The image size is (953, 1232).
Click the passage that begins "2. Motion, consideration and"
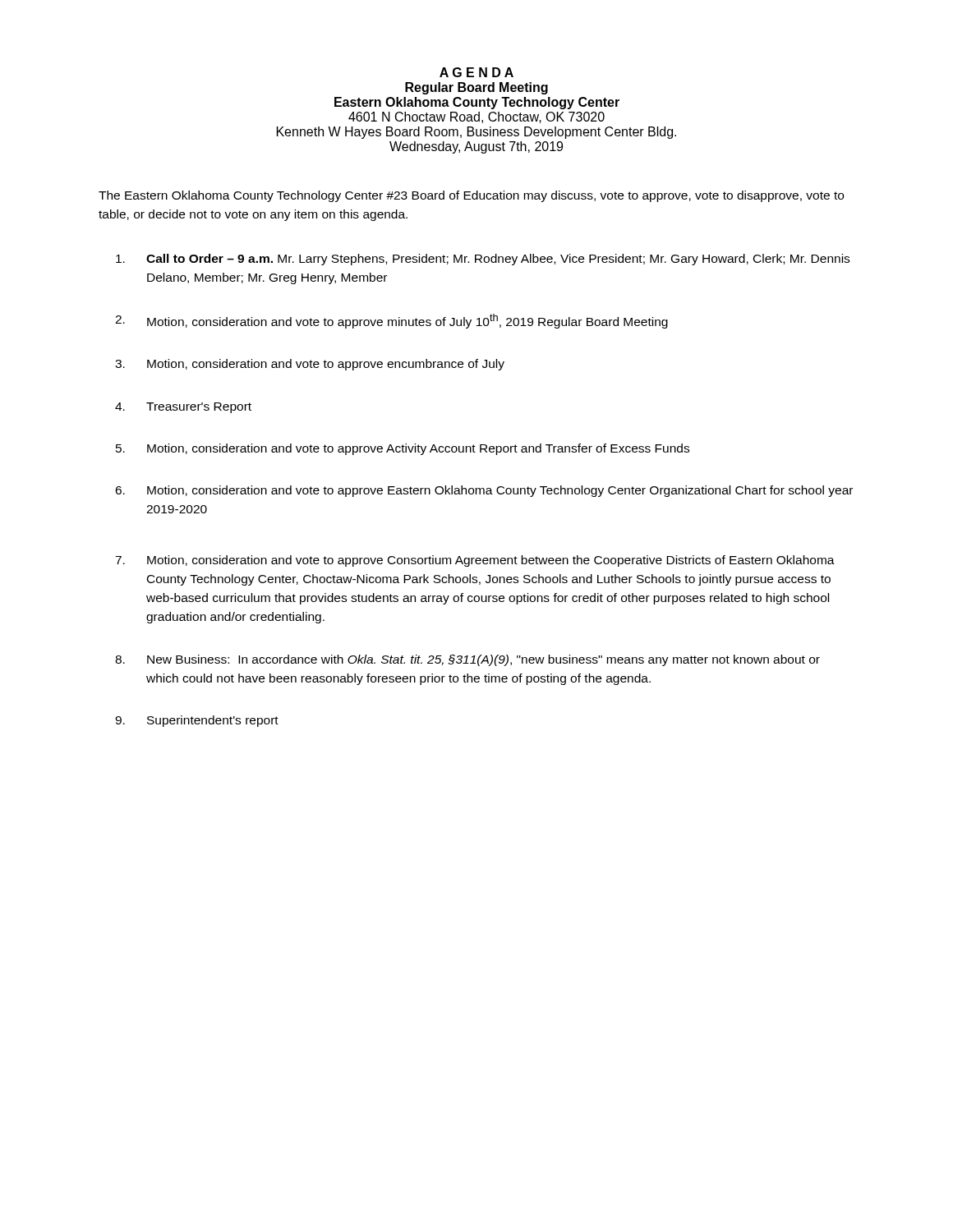click(x=485, y=320)
